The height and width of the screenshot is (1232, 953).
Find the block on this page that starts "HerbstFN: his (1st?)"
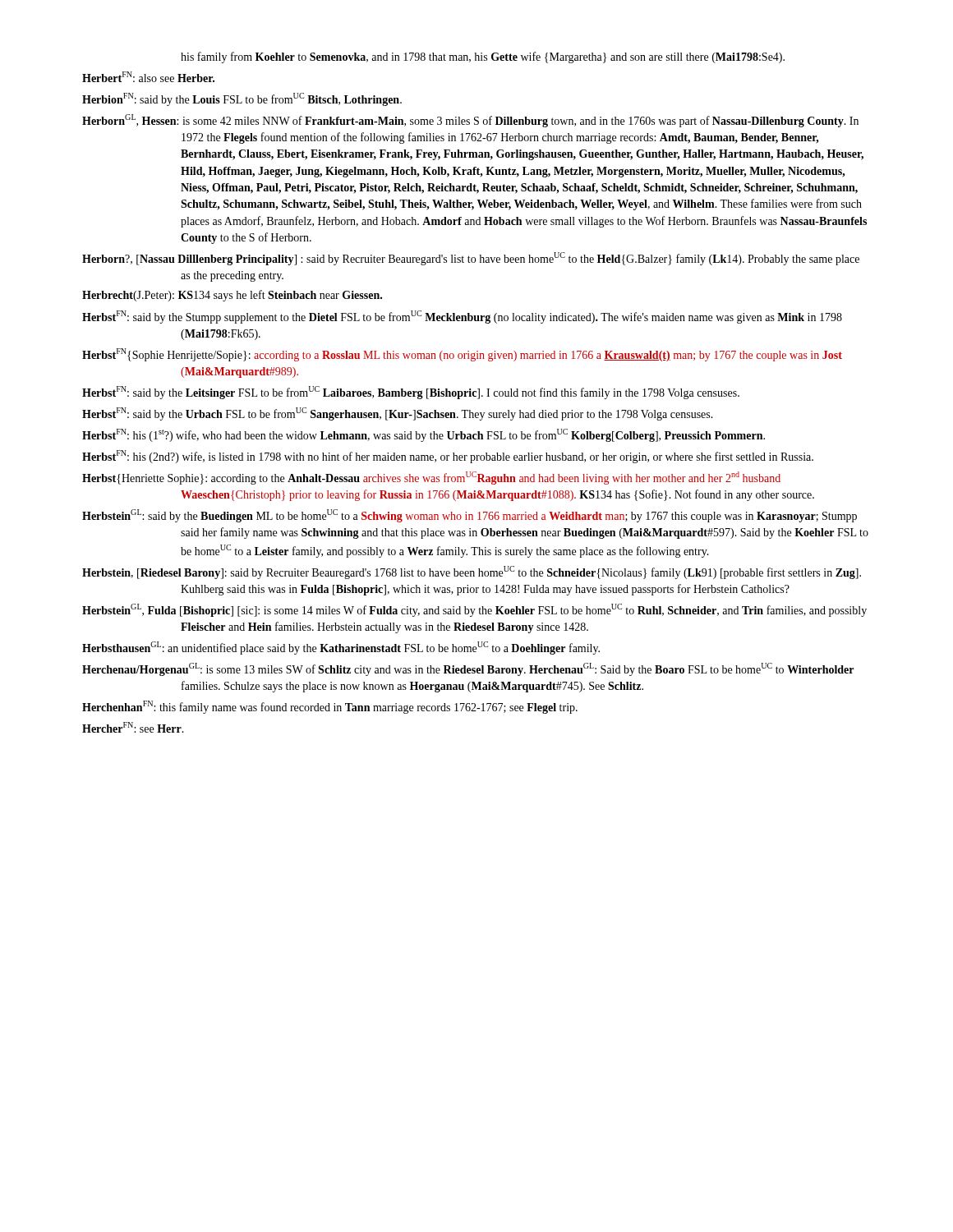coord(424,435)
